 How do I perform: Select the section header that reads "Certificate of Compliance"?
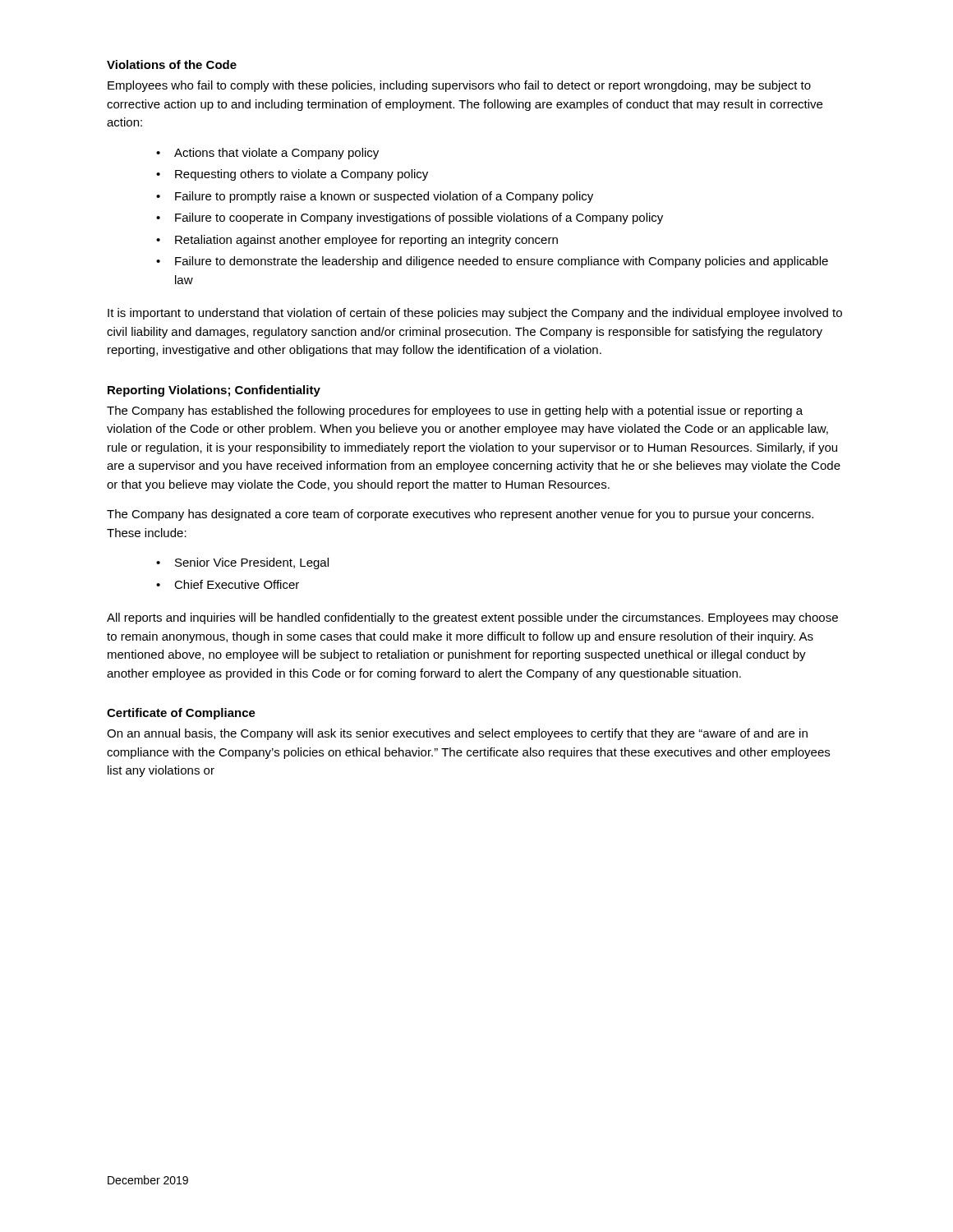point(181,713)
